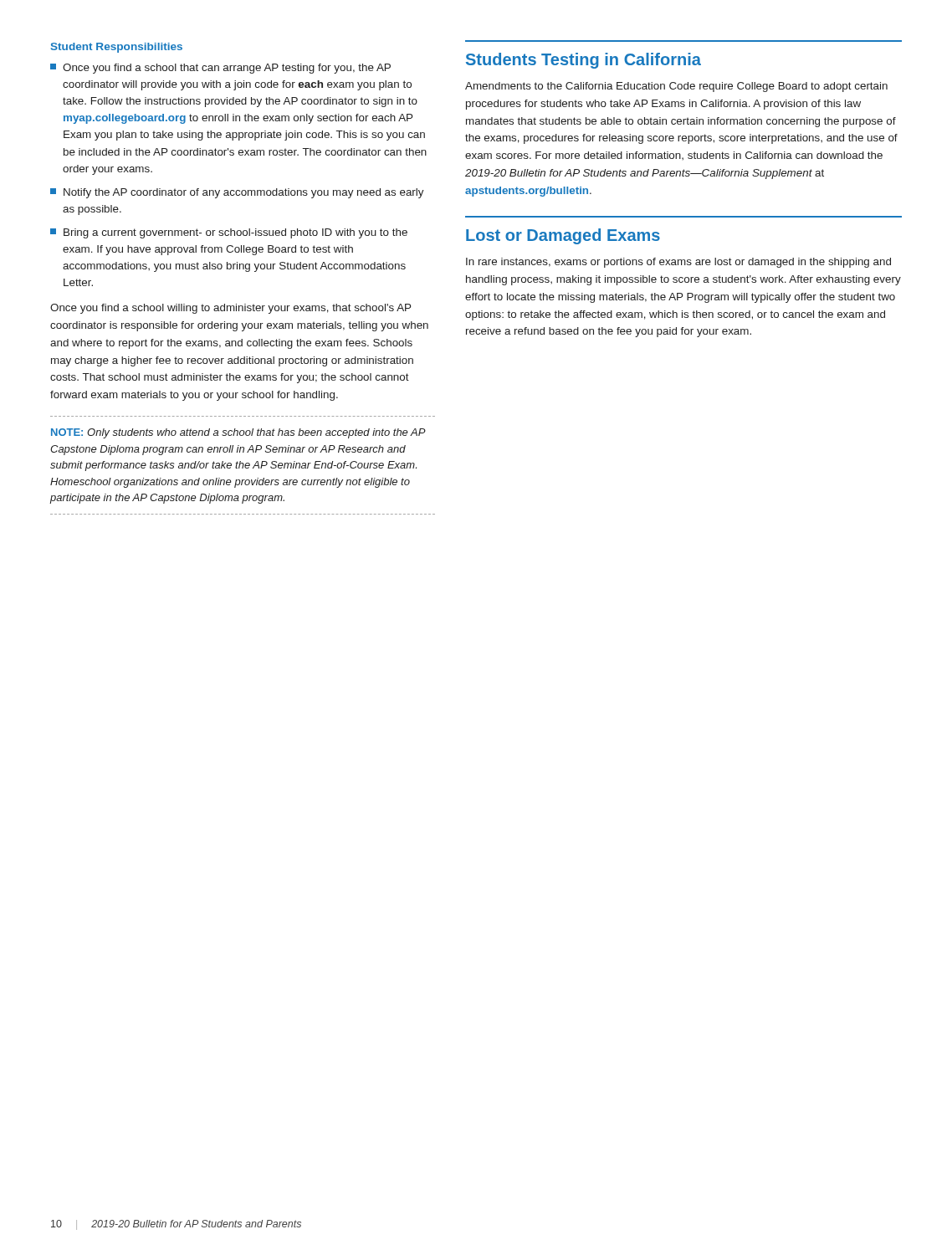952x1255 pixels.
Task: Find the block on this page that starts "Once you find a school willing"
Action: (x=243, y=352)
